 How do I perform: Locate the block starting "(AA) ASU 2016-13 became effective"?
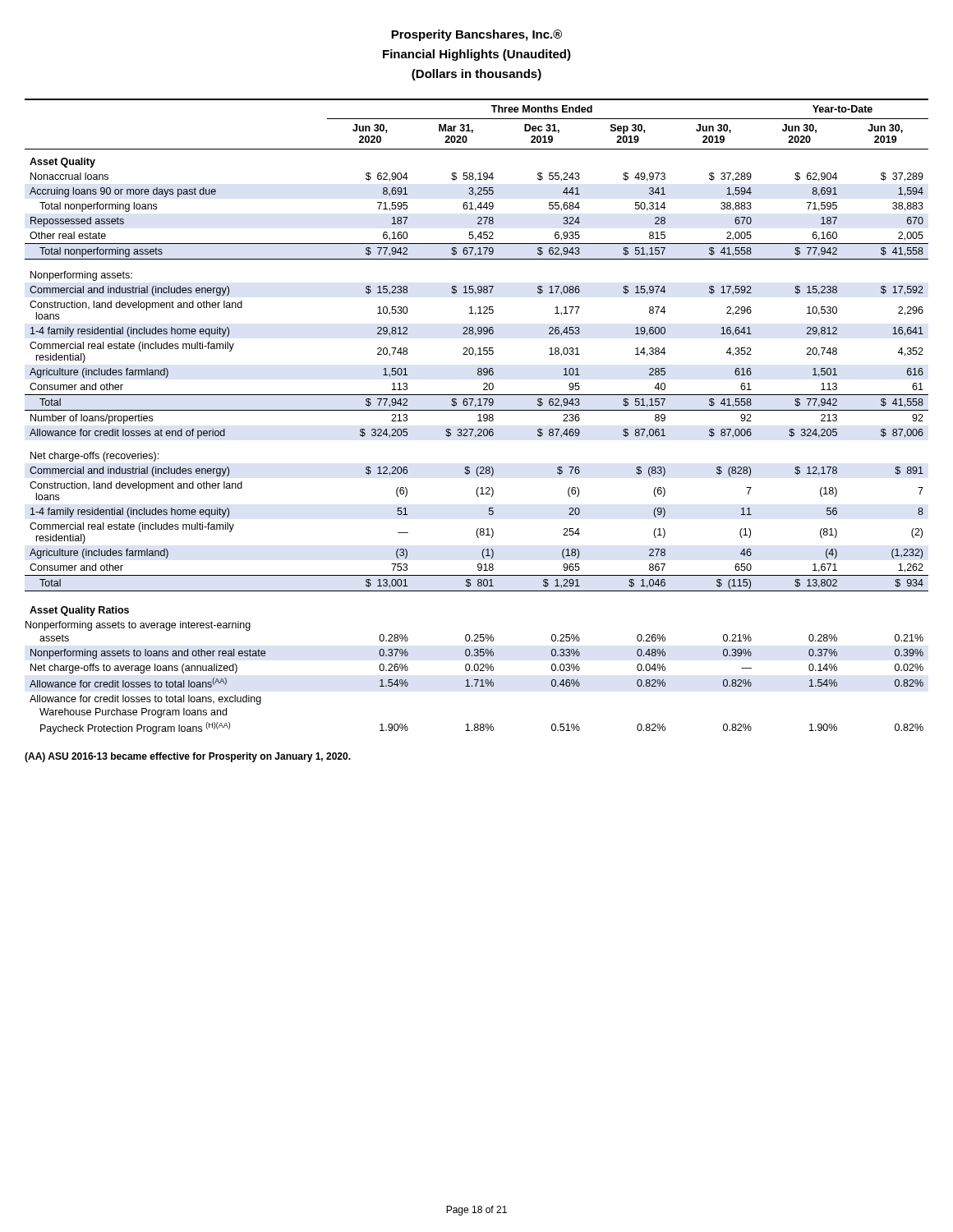click(x=188, y=757)
